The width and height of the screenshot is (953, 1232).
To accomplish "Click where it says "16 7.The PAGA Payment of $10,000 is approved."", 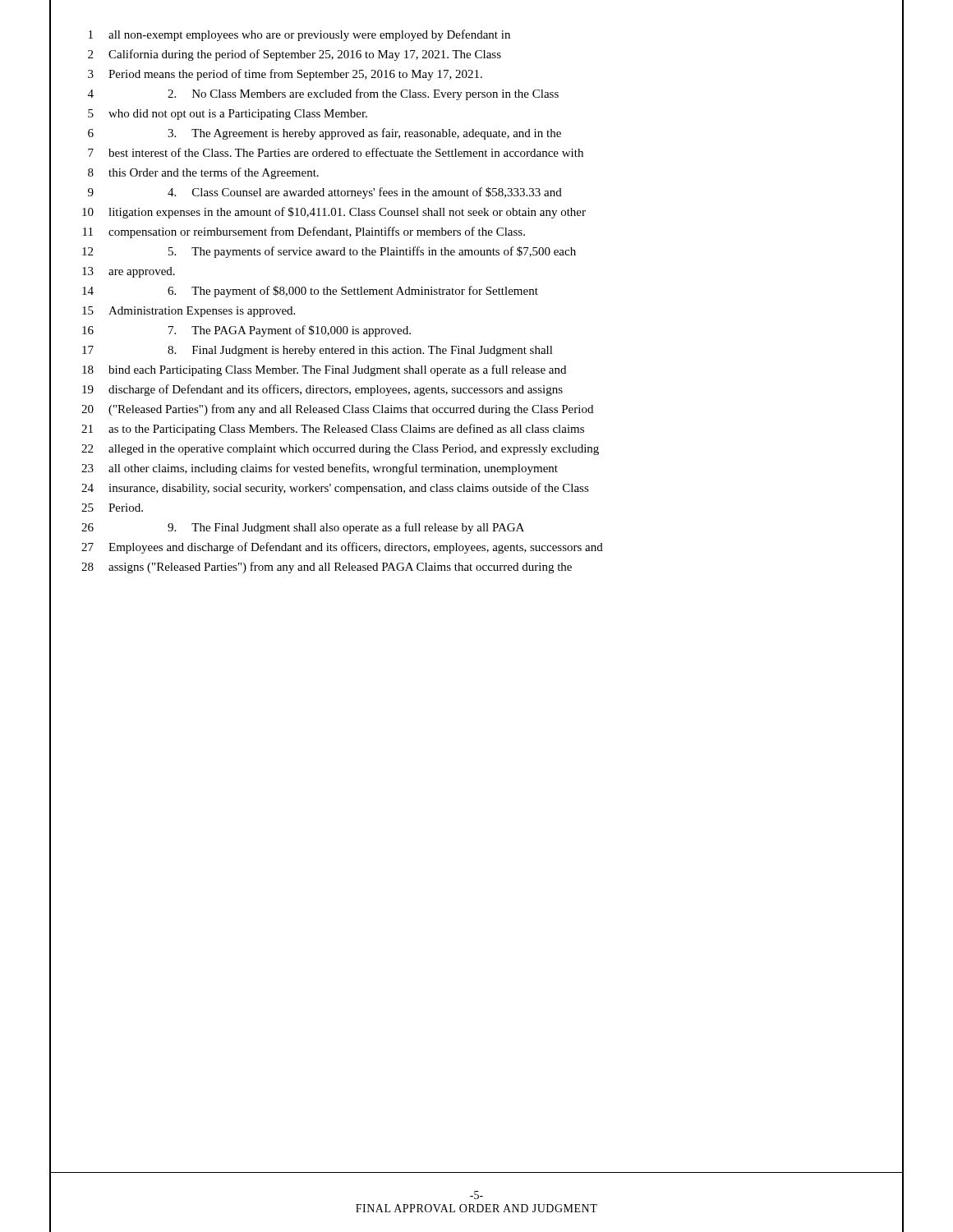I will (304, 330).
